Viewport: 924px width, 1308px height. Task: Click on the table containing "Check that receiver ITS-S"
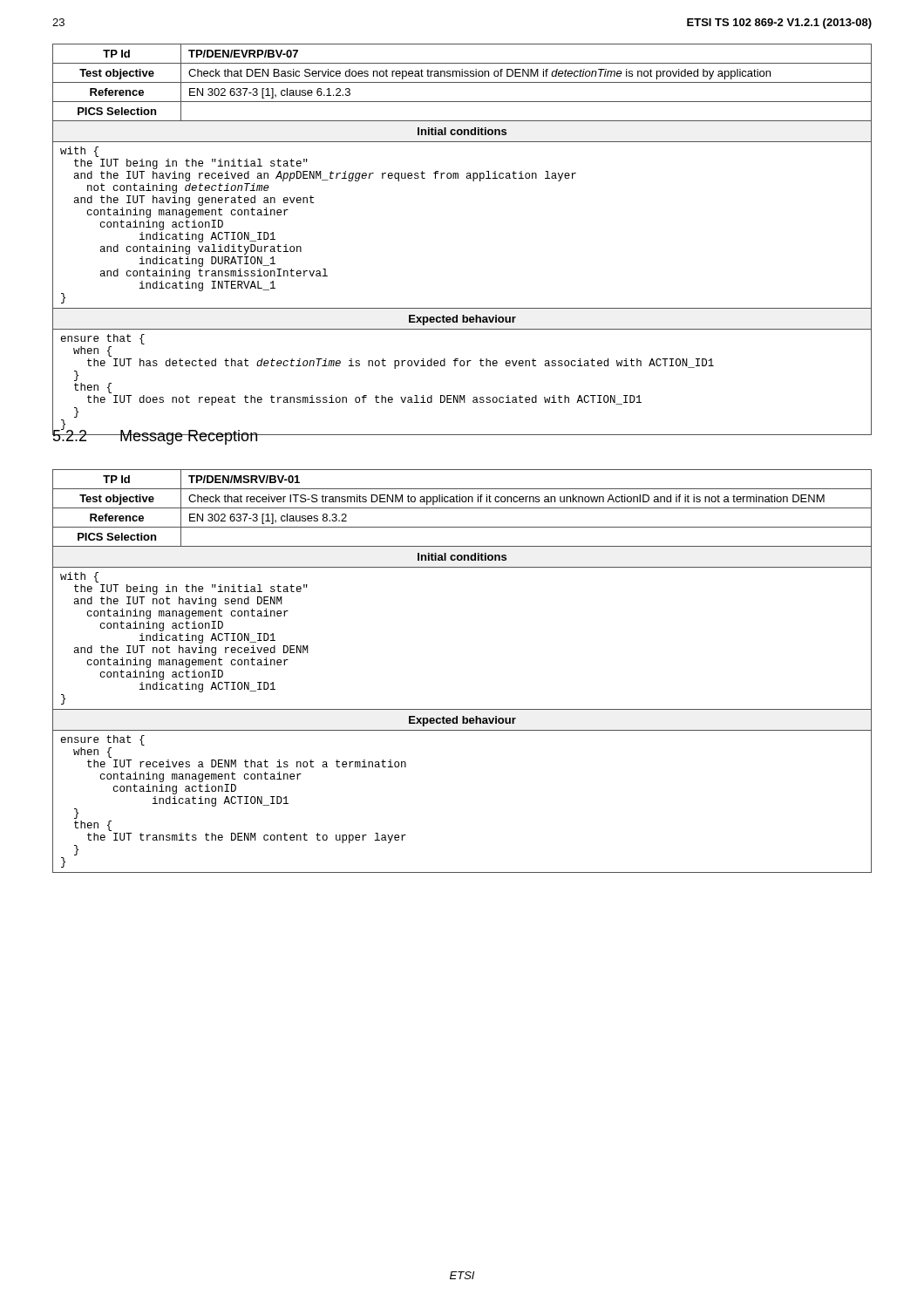pyautogui.click(x=462, y=671)
